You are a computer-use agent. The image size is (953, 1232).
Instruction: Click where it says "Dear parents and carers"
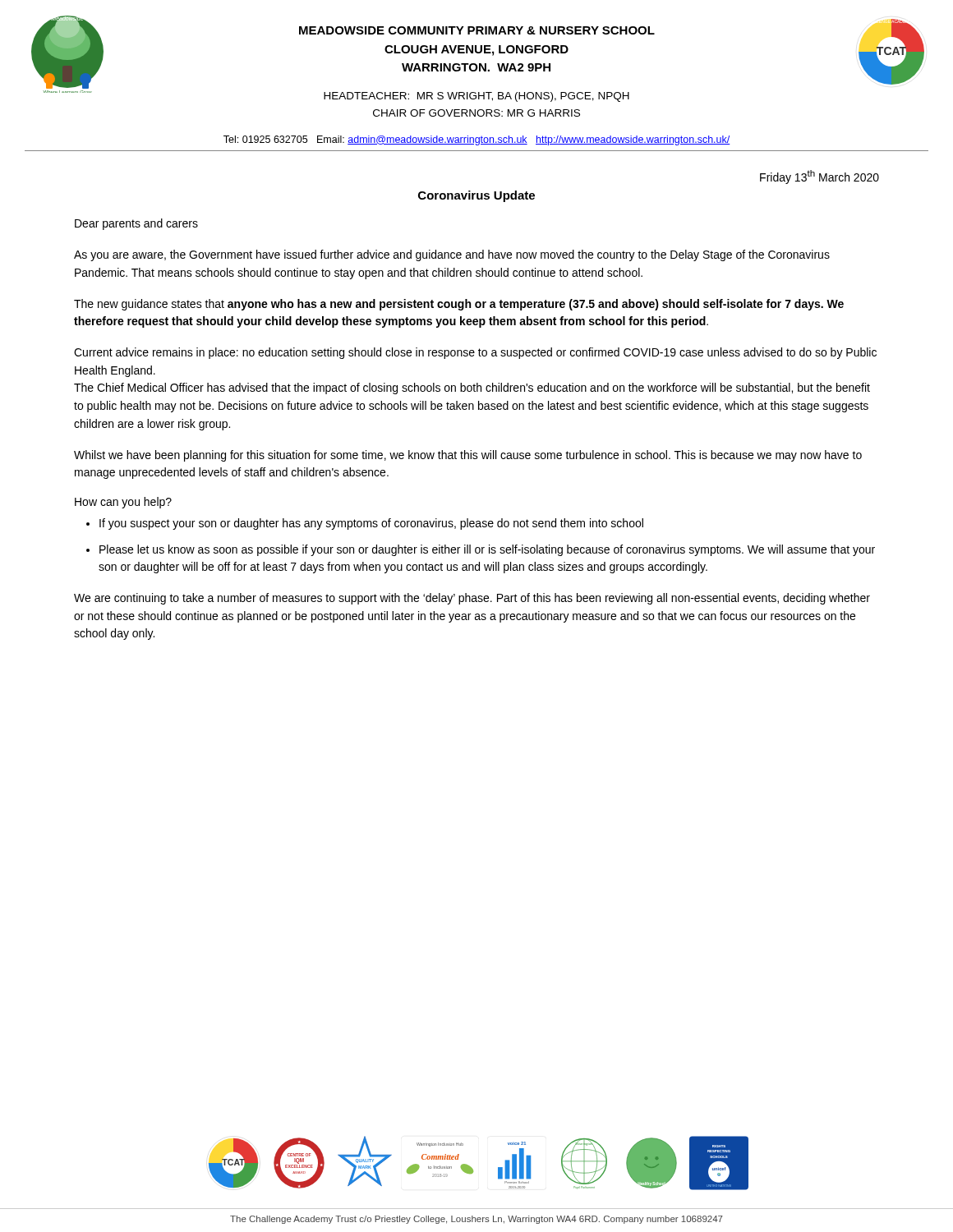pyautogui.click(x=136, y=224)
